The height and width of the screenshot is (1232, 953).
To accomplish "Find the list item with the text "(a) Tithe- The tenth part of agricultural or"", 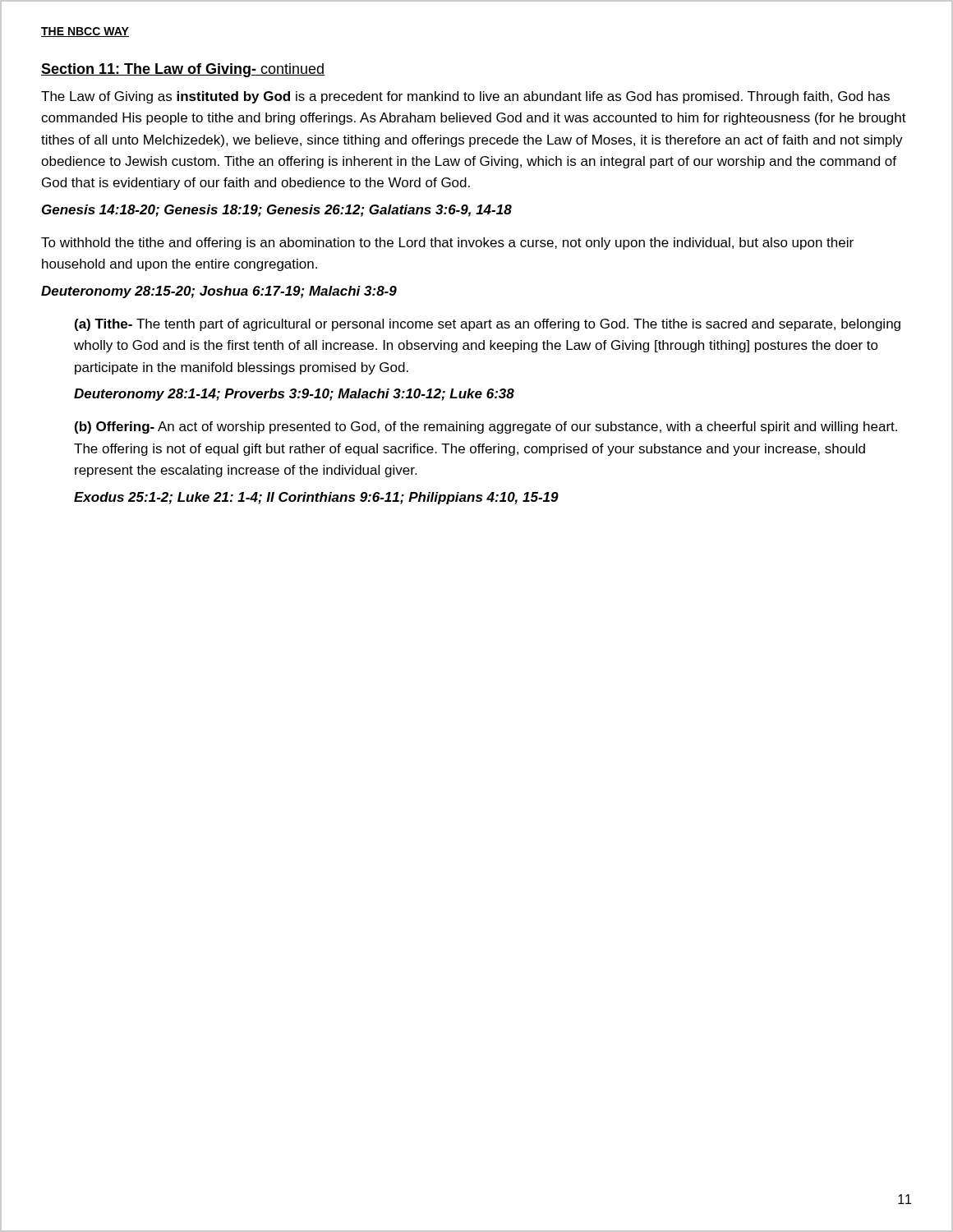I will [488, 346].
